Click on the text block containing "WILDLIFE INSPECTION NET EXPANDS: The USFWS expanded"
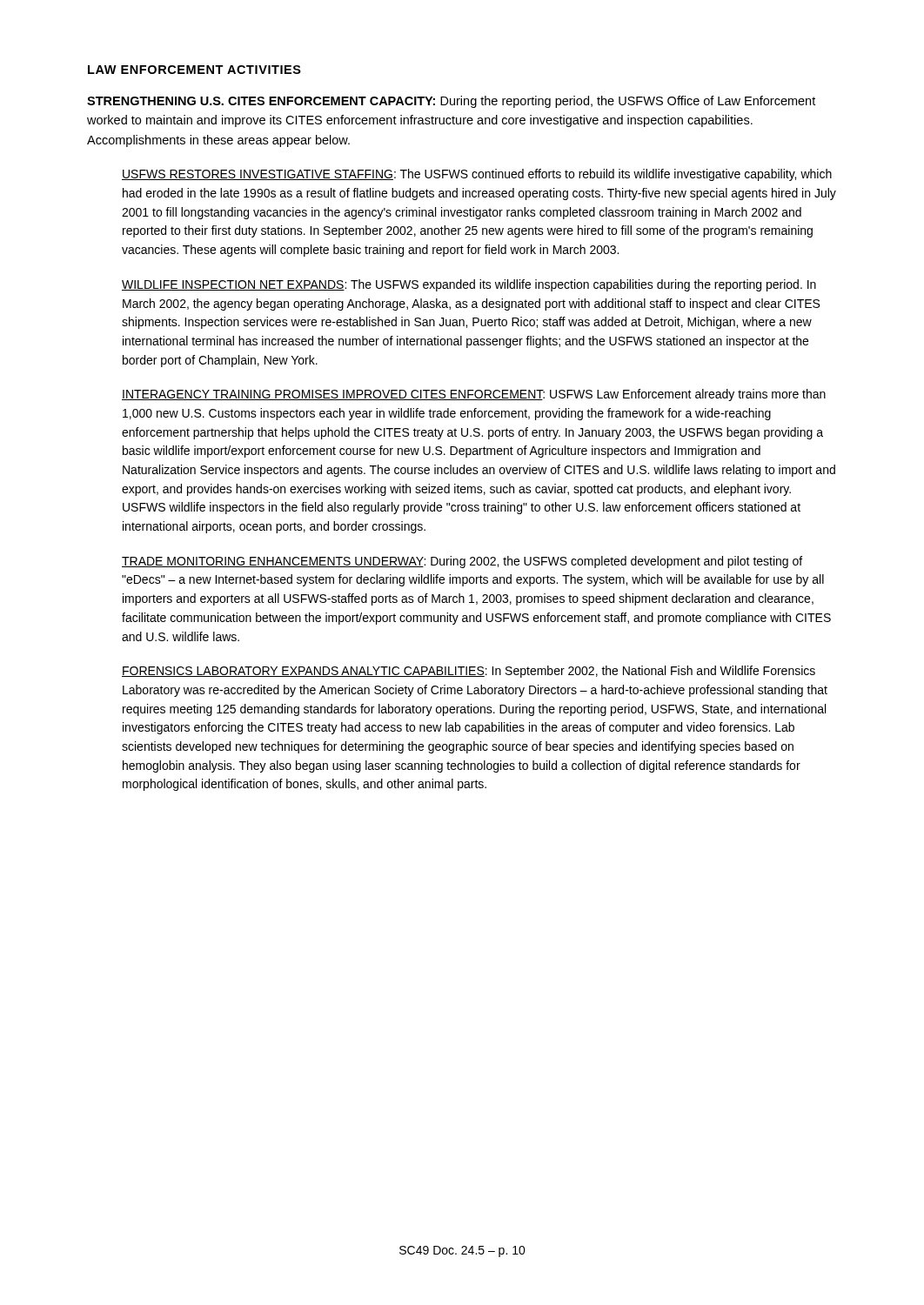924x1305 pixels. 471,322
